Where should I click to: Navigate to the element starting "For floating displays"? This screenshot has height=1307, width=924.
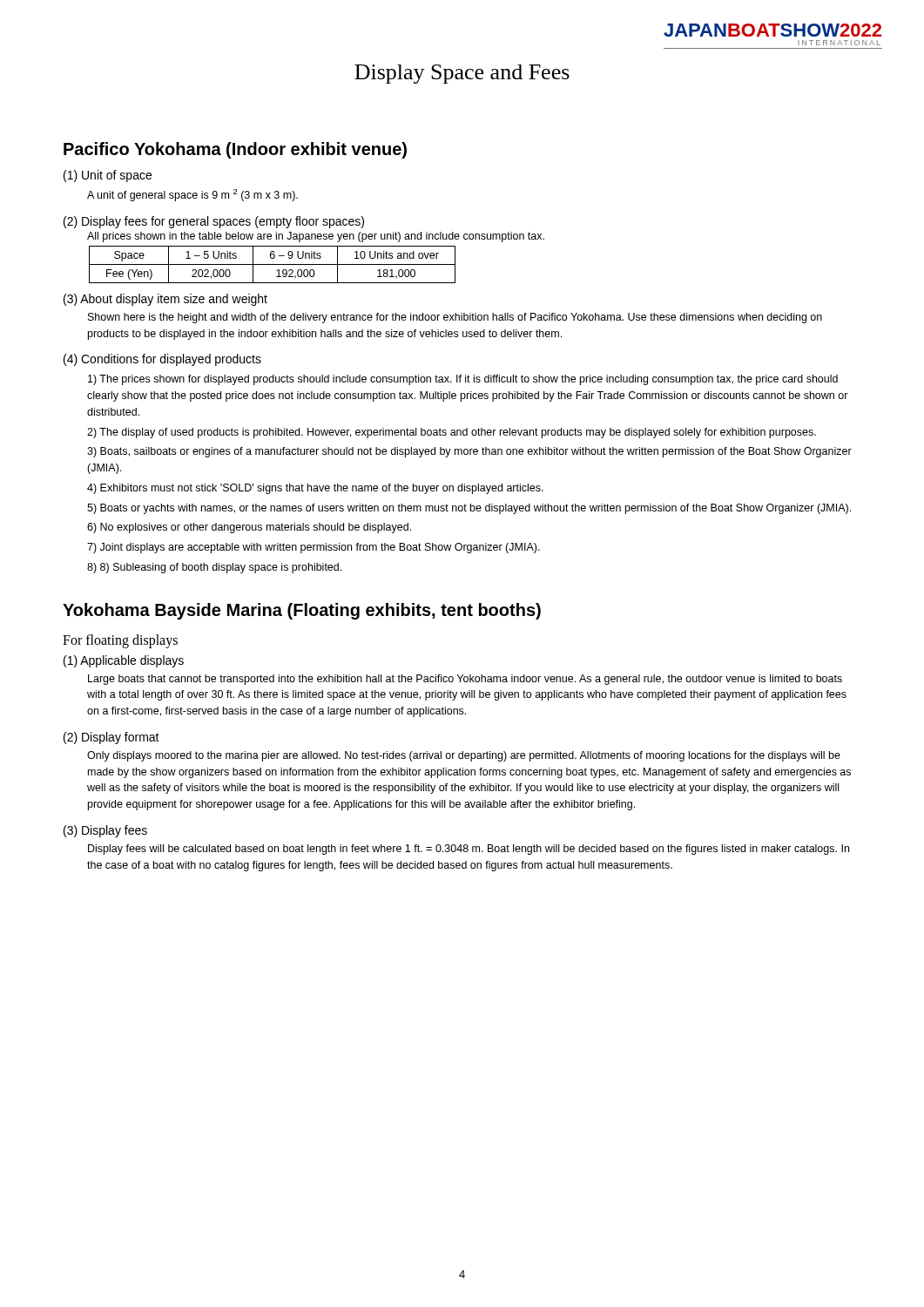tap(120, 640)
